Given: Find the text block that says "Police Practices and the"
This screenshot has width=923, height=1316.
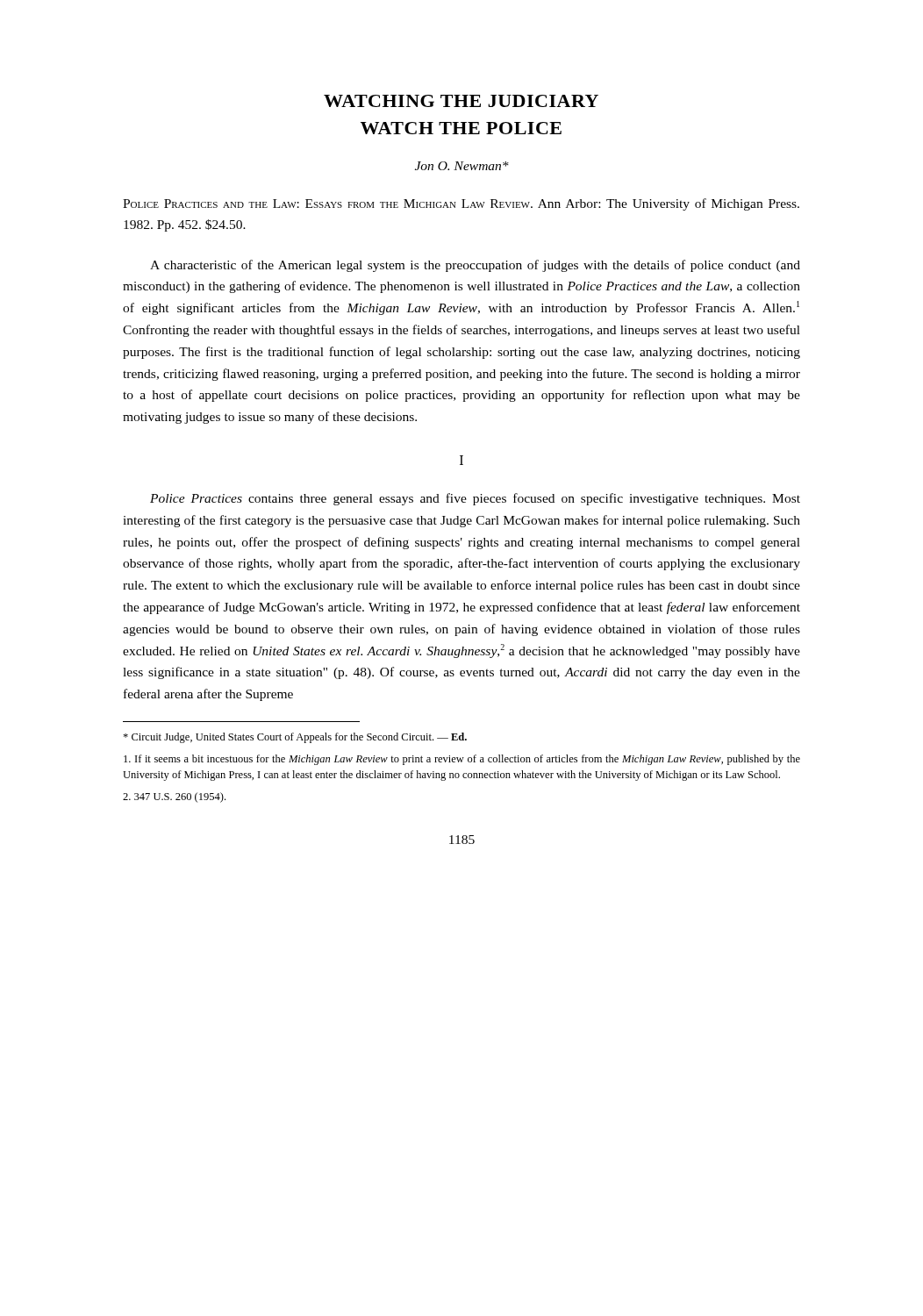Looking at the screenshot, I should (462, 213).
